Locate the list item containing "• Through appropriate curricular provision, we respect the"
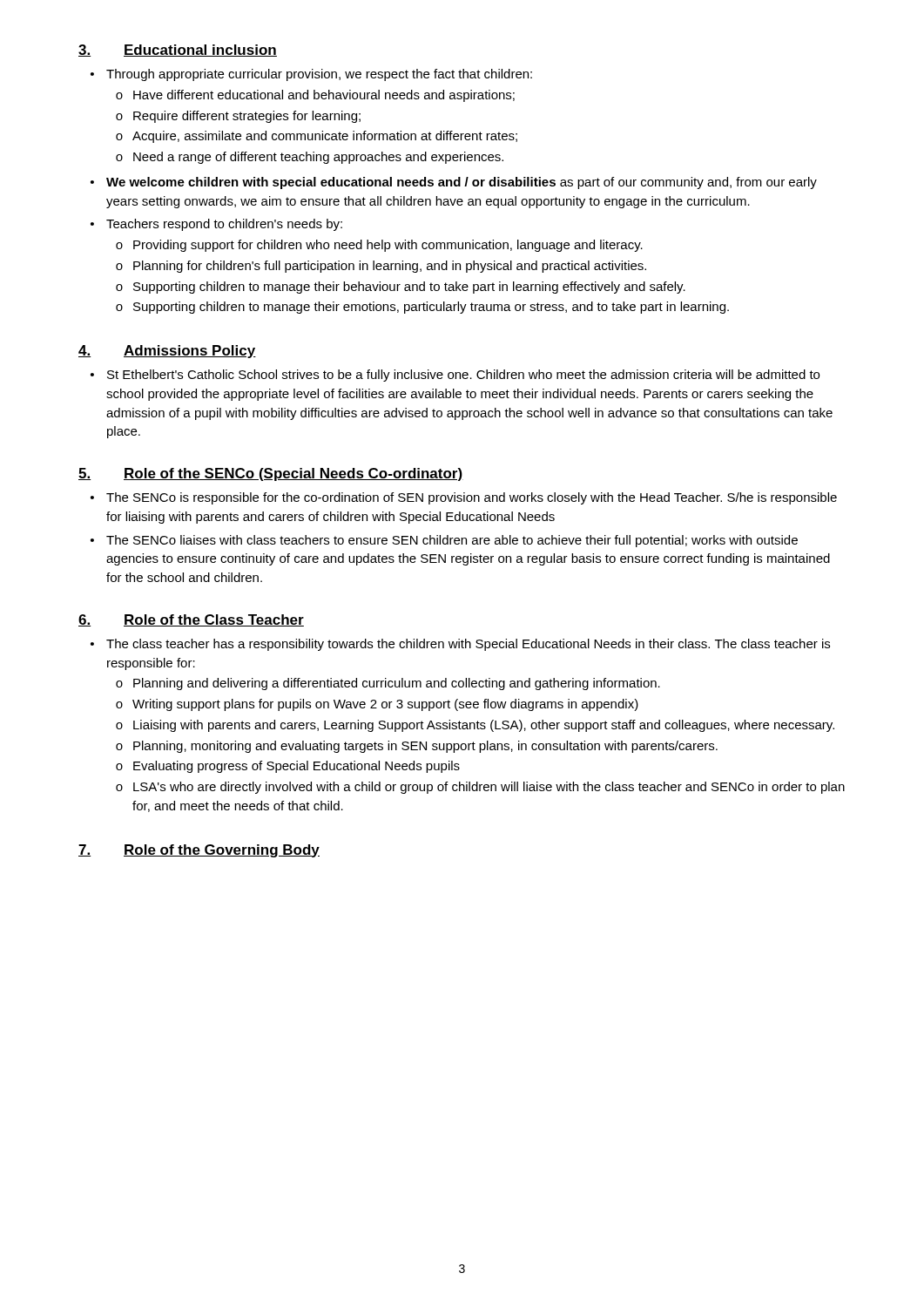924x1307 pixels. 311,75
